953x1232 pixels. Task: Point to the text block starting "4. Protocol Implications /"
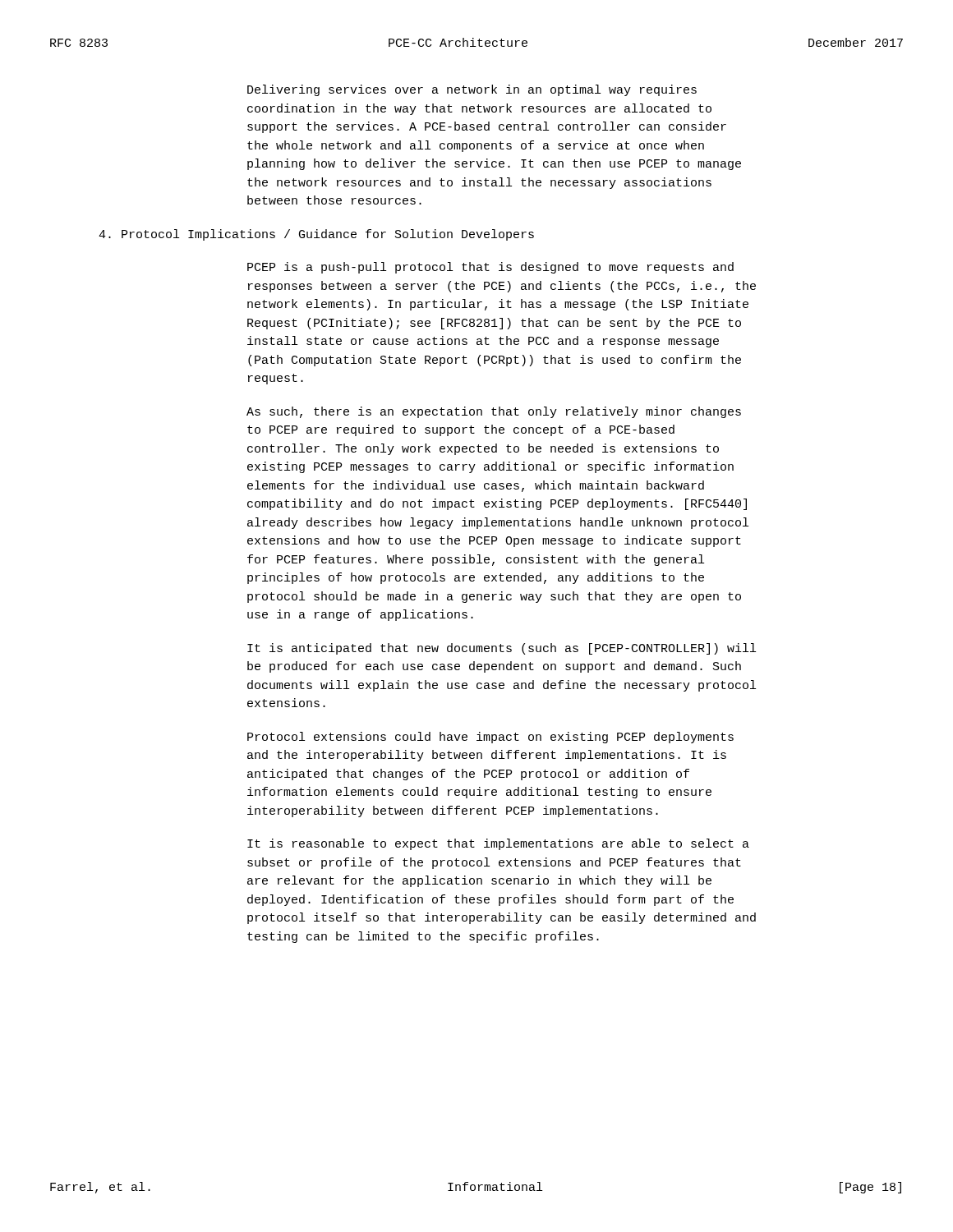(x=317, y=235)
